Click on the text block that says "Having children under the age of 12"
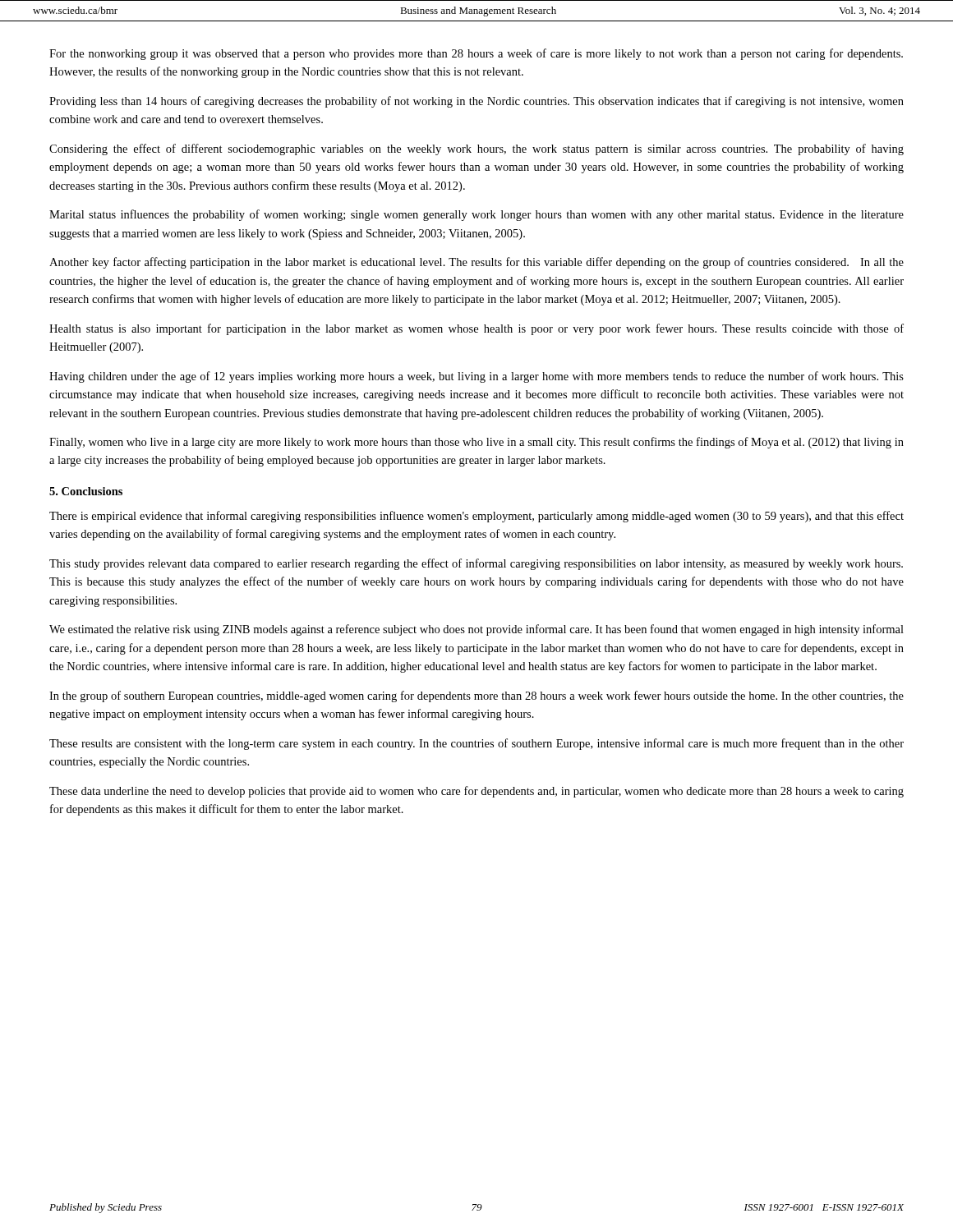953x1232 pixels. 476,394
